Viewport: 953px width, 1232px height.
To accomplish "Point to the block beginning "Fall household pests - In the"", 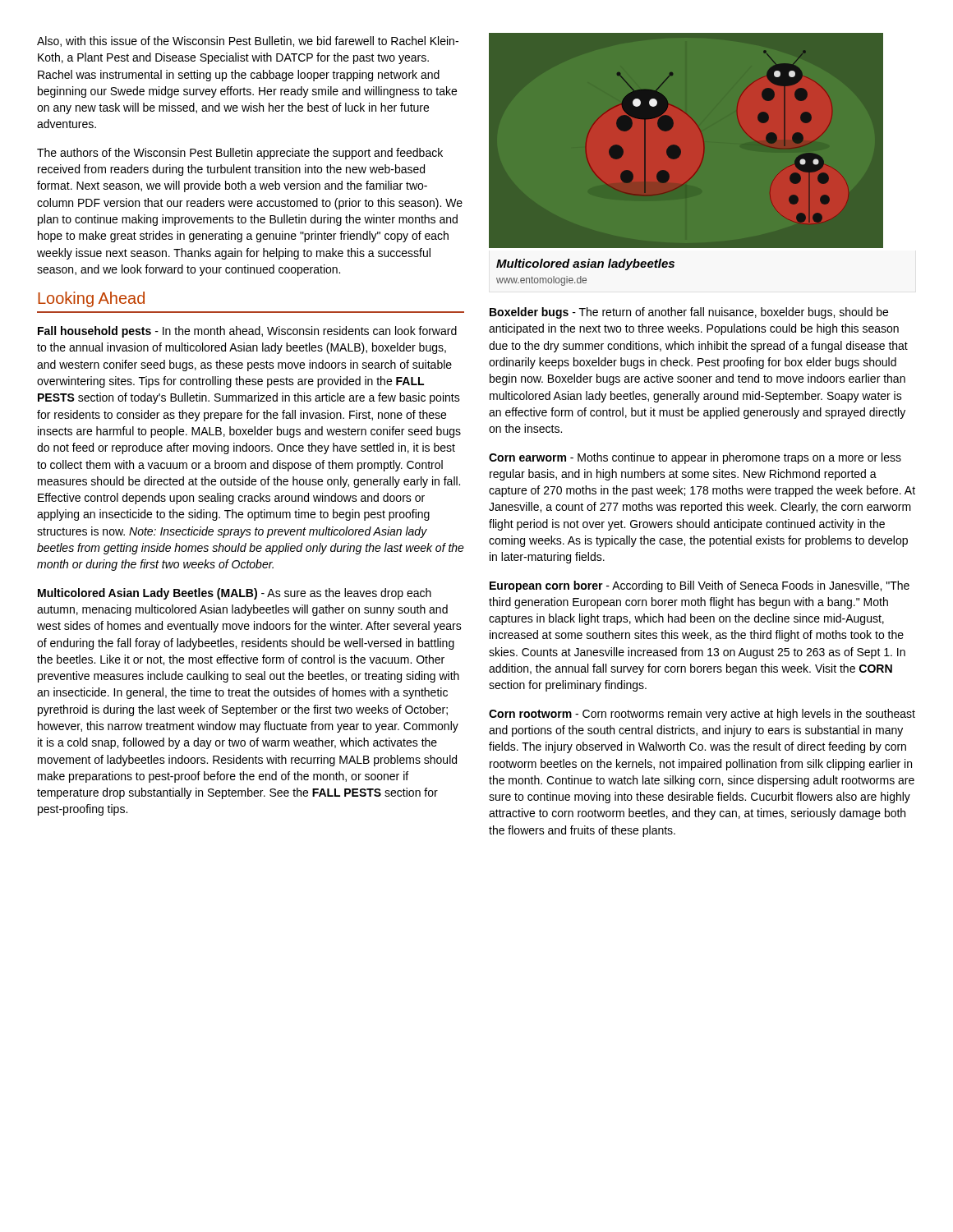I will [251, 448].
